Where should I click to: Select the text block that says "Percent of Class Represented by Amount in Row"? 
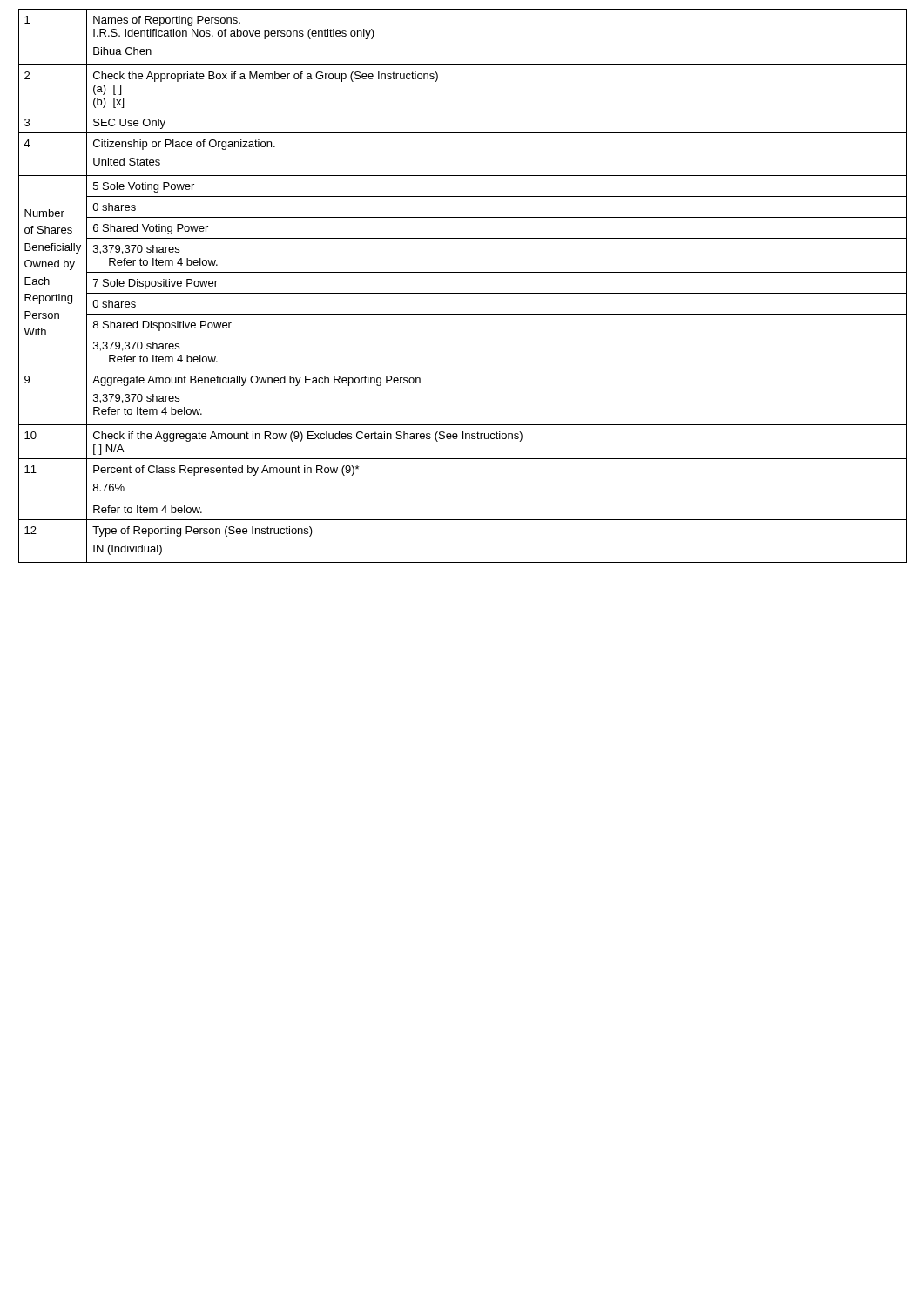(x=226, y=469)
